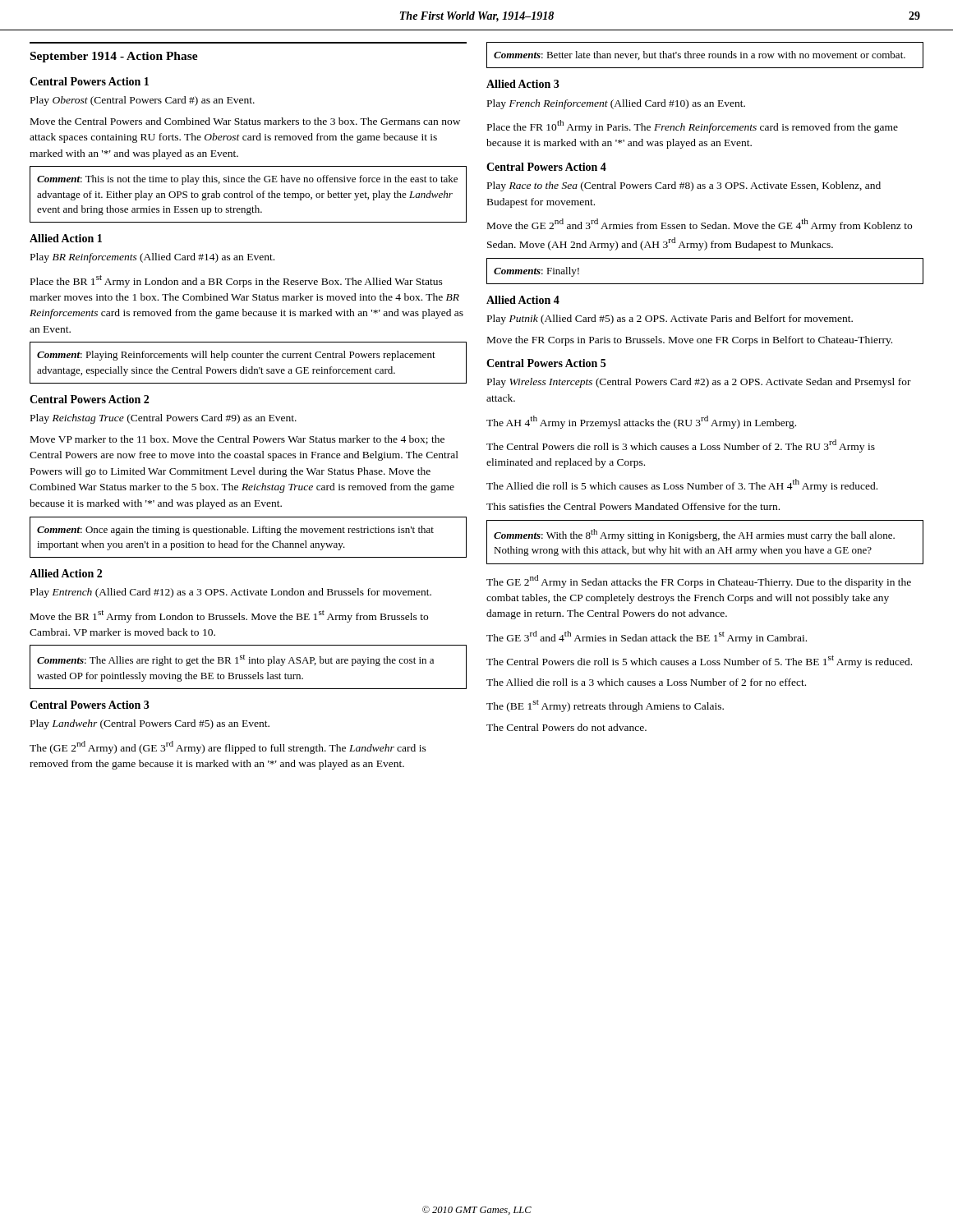The image size is (953, 1232).
Task: Click on the text block starting "Allied Action 3"
Action: [x=523, y=85]
